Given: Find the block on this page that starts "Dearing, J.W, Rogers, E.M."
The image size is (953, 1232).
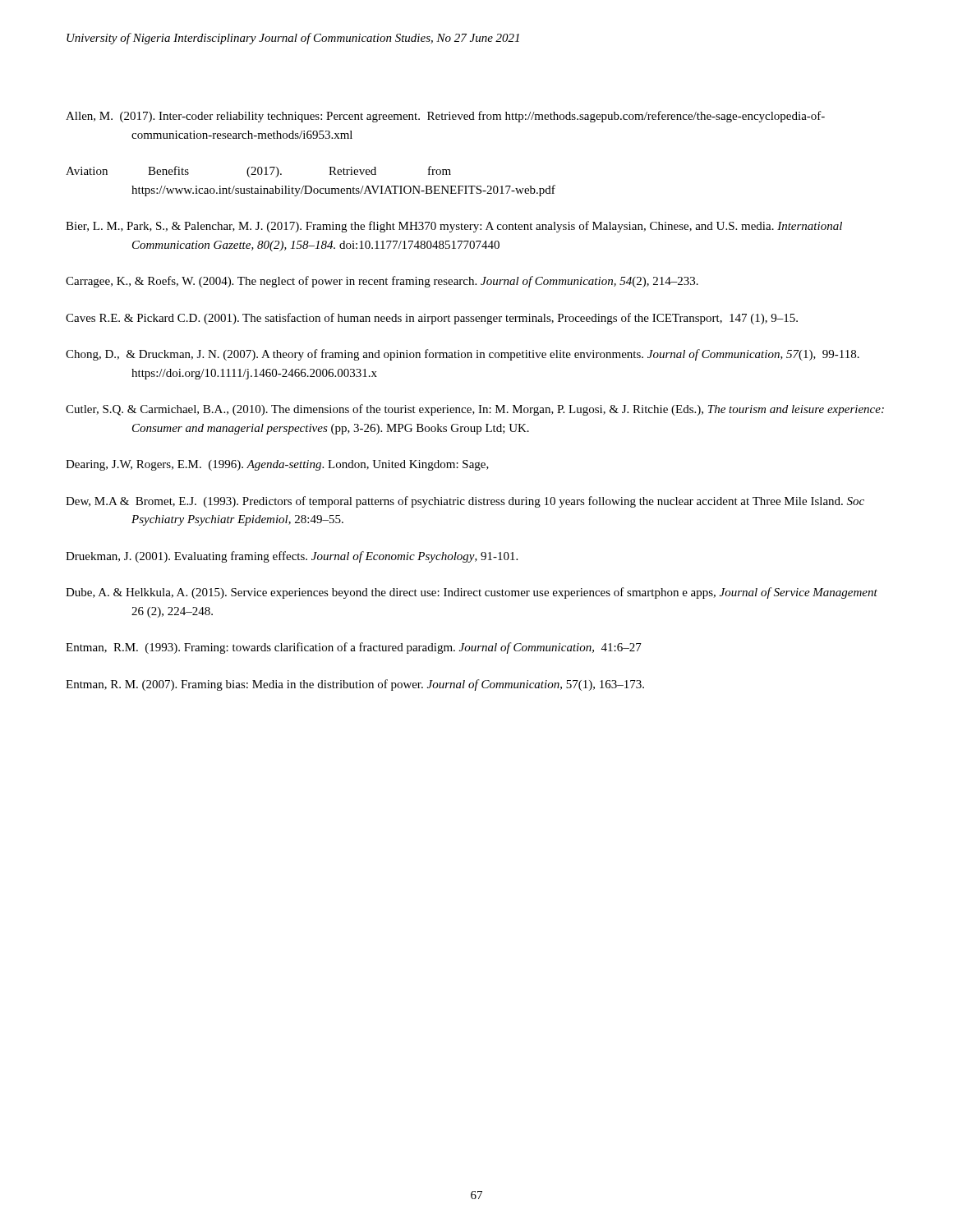Looking at the screenshot, I should click(x=277, y=464).
